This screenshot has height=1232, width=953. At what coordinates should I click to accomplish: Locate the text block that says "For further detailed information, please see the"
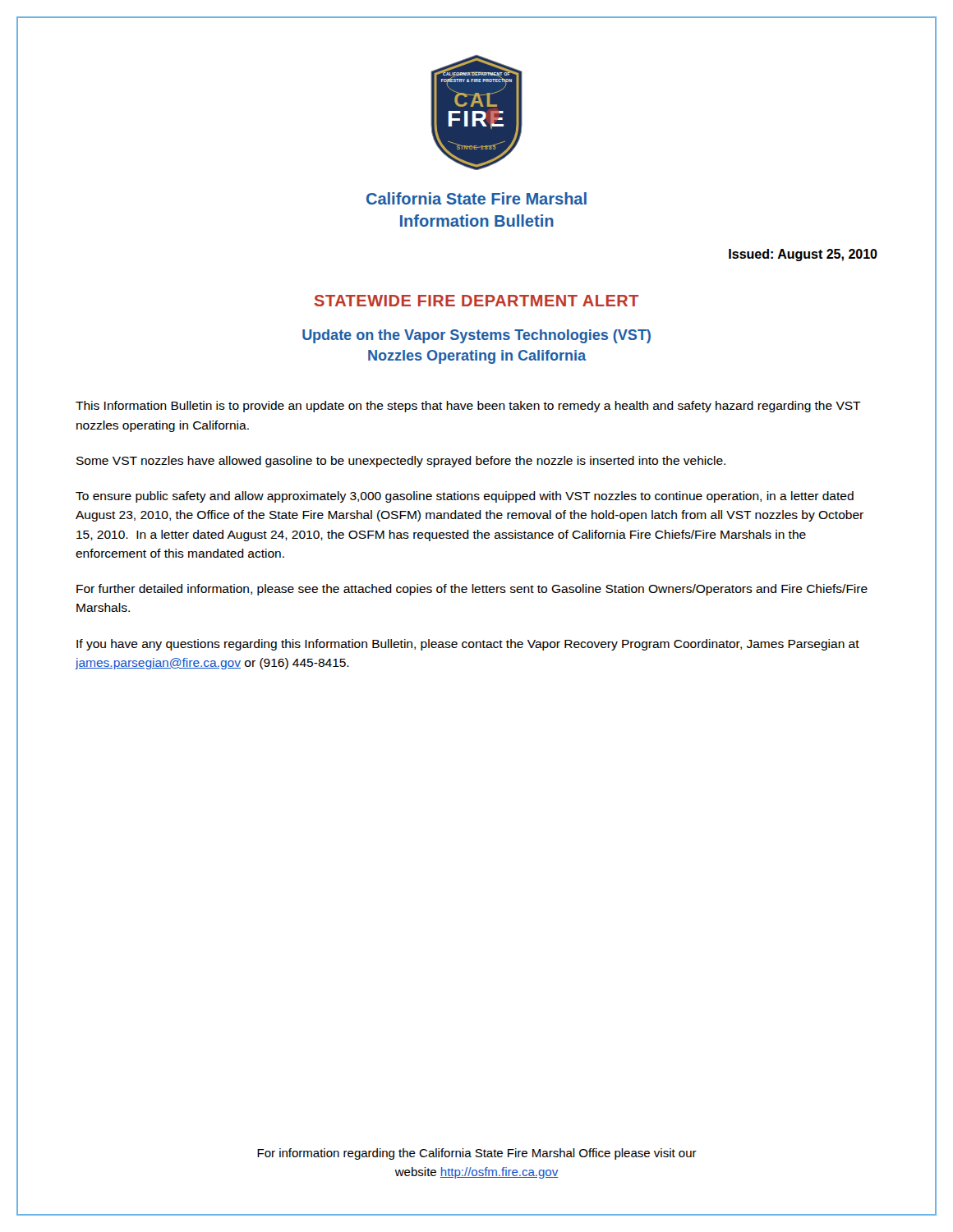click(x=472, y=598)
